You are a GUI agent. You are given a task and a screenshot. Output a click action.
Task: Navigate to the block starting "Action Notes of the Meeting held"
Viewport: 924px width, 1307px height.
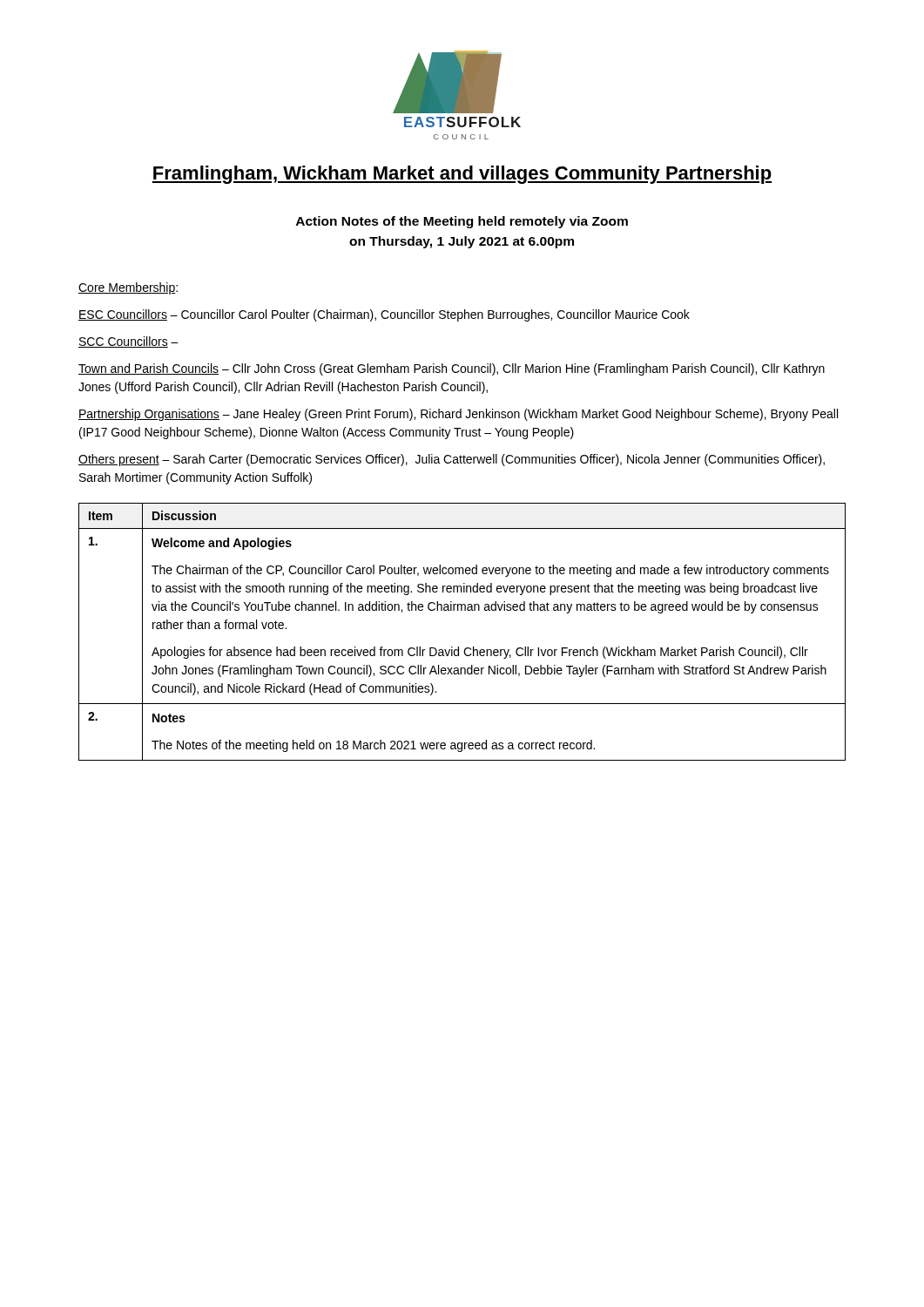click(x=462, y=231)
